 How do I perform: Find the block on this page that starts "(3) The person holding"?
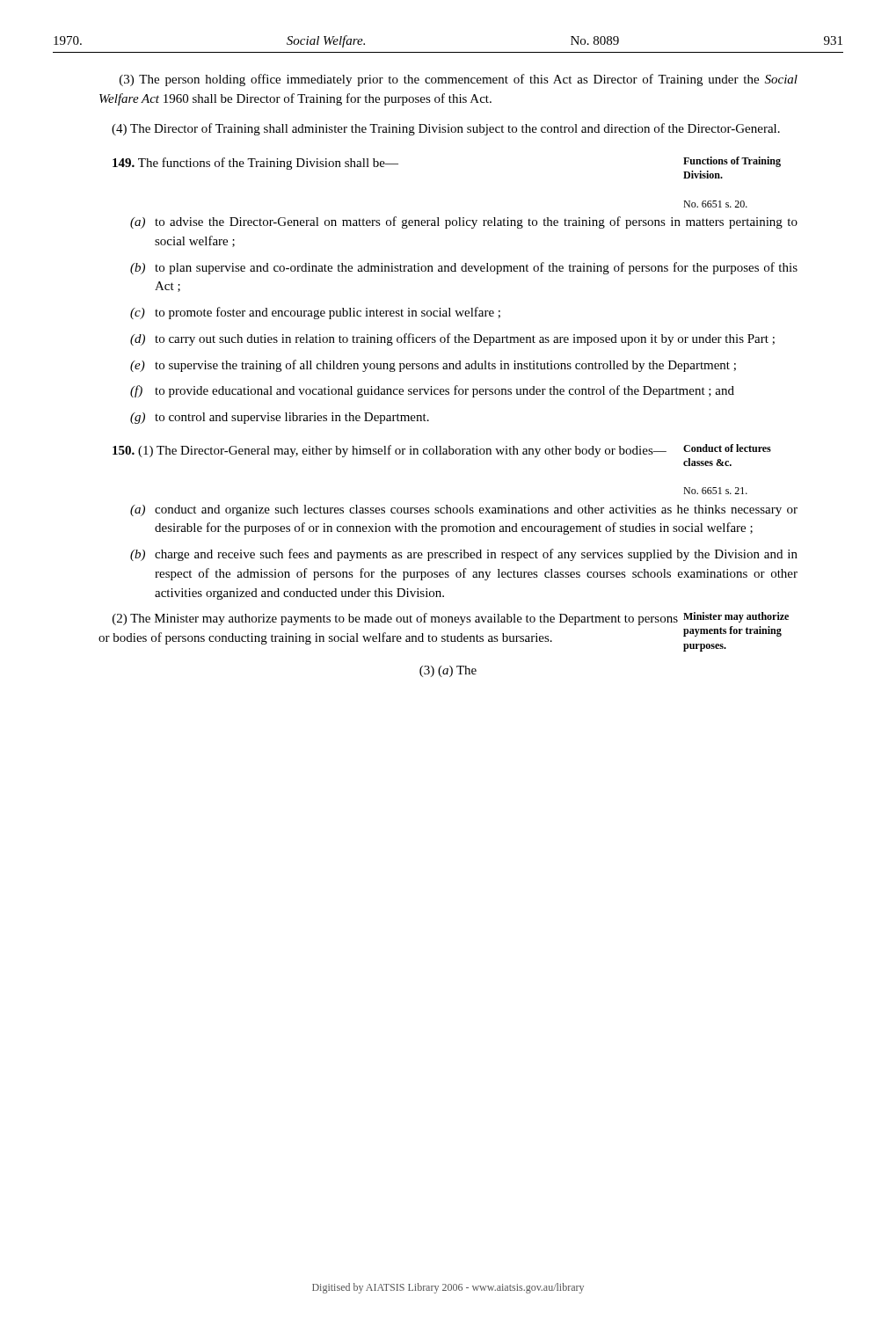448,89
